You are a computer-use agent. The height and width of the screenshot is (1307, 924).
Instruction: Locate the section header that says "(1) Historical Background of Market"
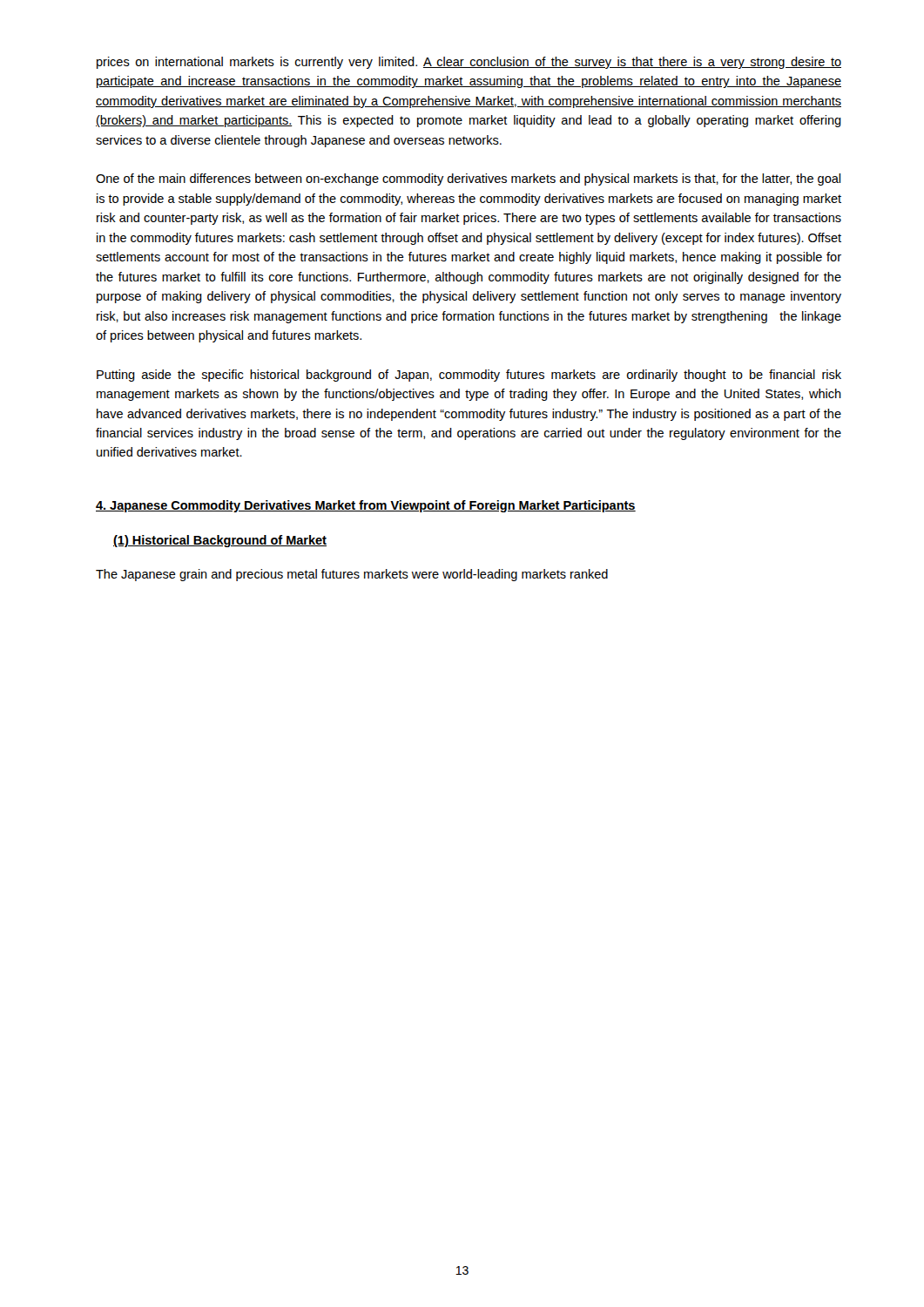(220, 541)
